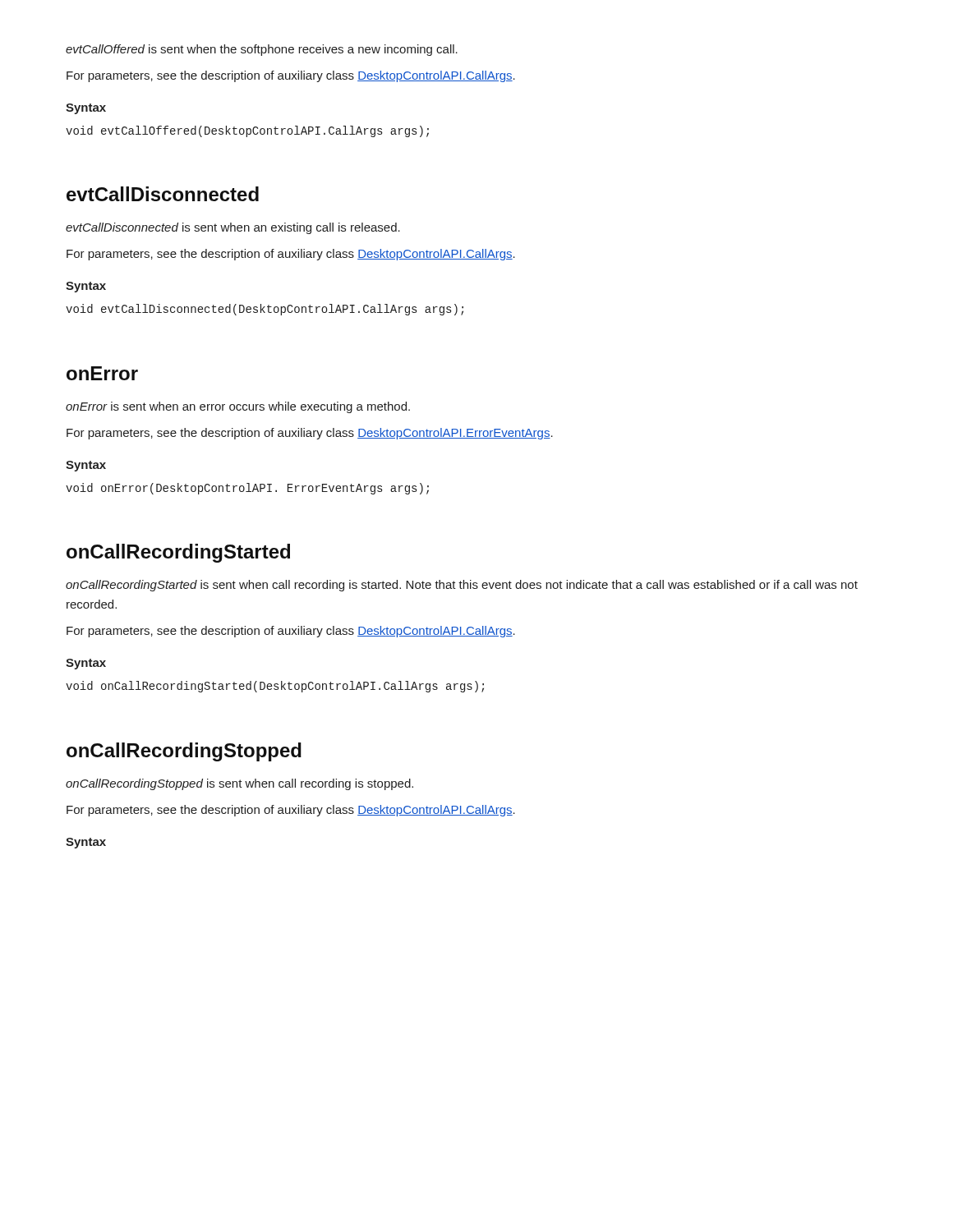
Task: Find the block on this page that starts "onCallRecordingStopped is sent when call recording is"
Action: tap(240, 783)
